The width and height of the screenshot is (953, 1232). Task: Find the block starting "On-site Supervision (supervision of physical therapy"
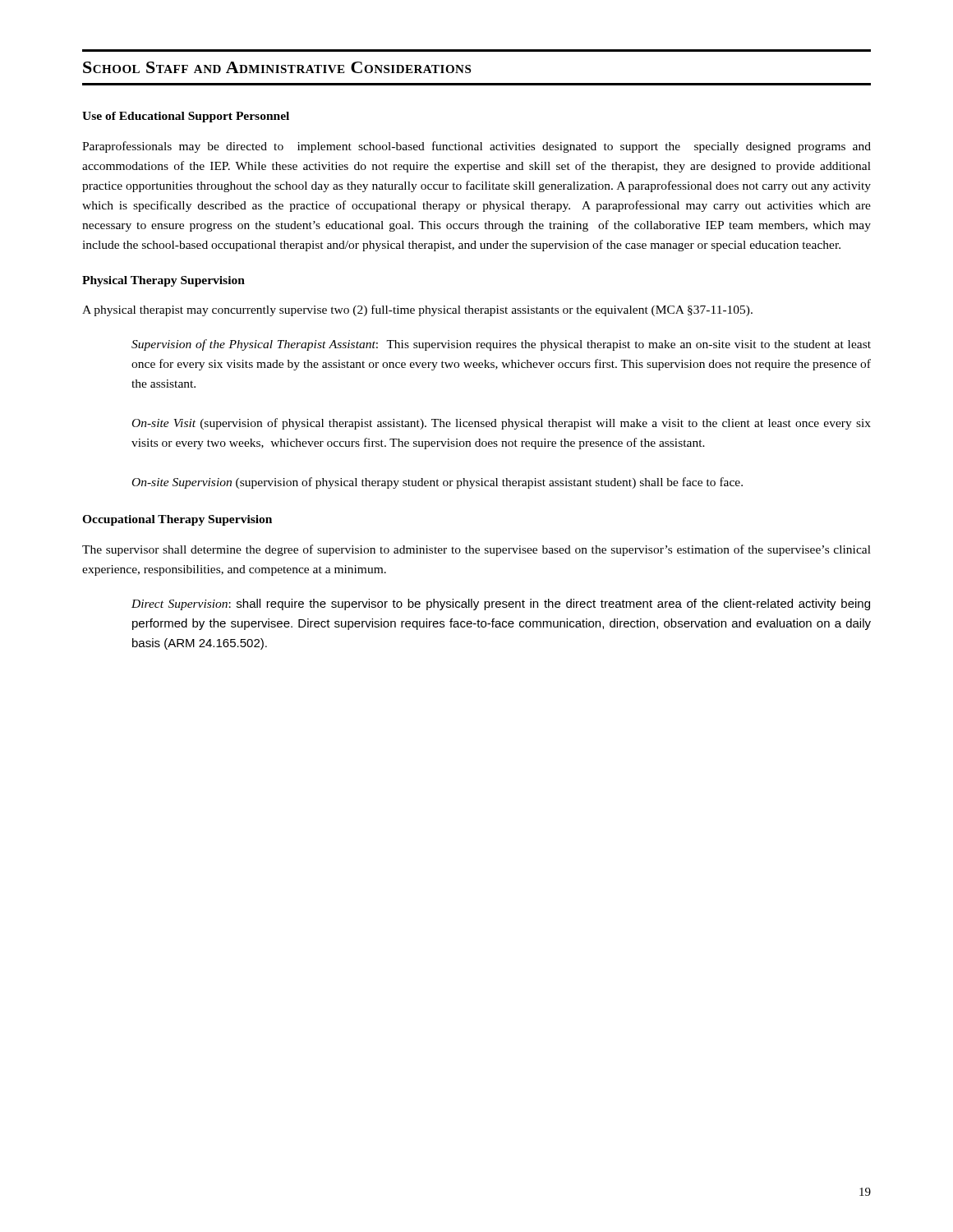click(501, 482)
